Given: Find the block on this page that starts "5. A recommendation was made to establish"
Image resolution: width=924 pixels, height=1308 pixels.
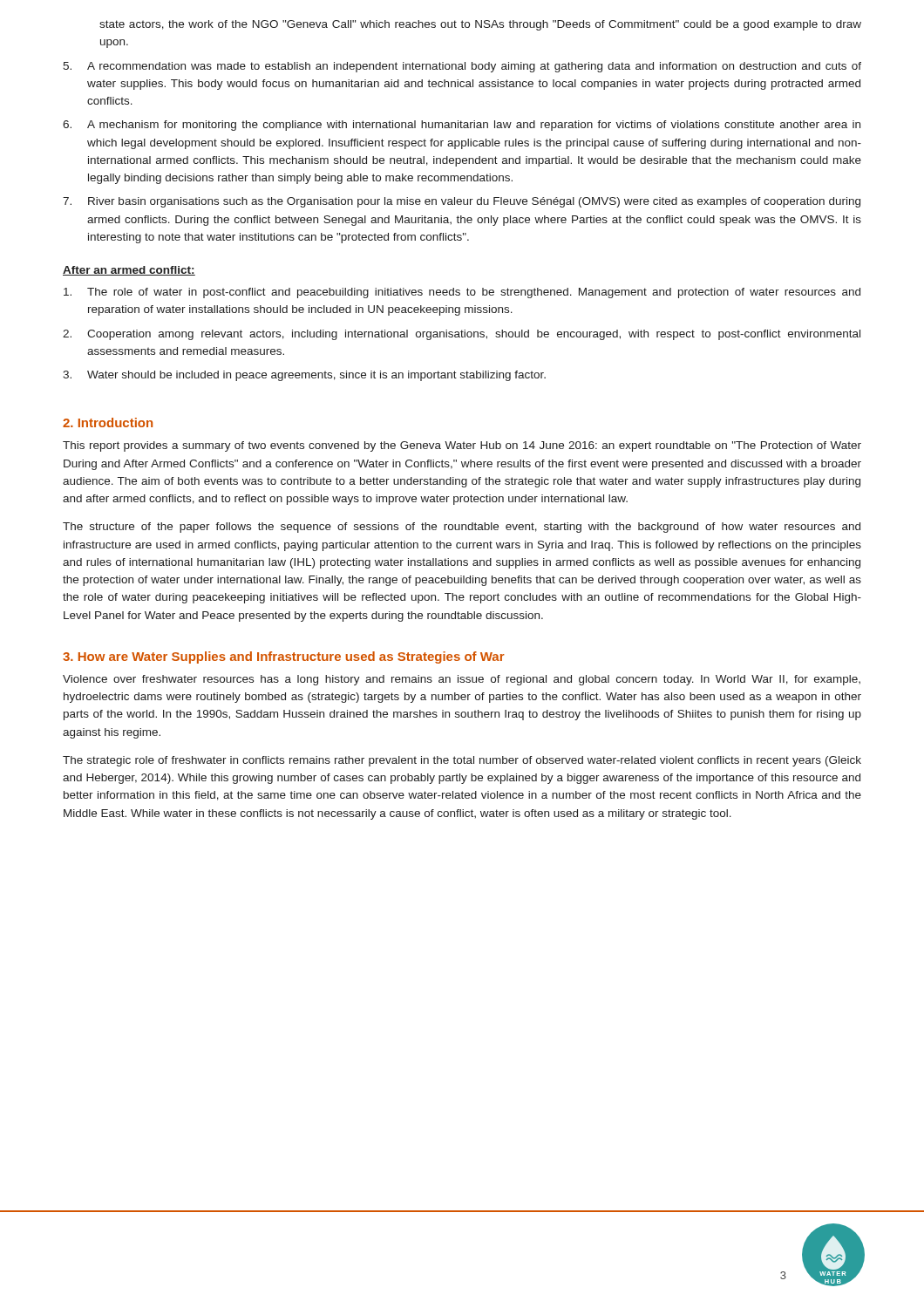Looking at the screenshot, I should 462,84.
